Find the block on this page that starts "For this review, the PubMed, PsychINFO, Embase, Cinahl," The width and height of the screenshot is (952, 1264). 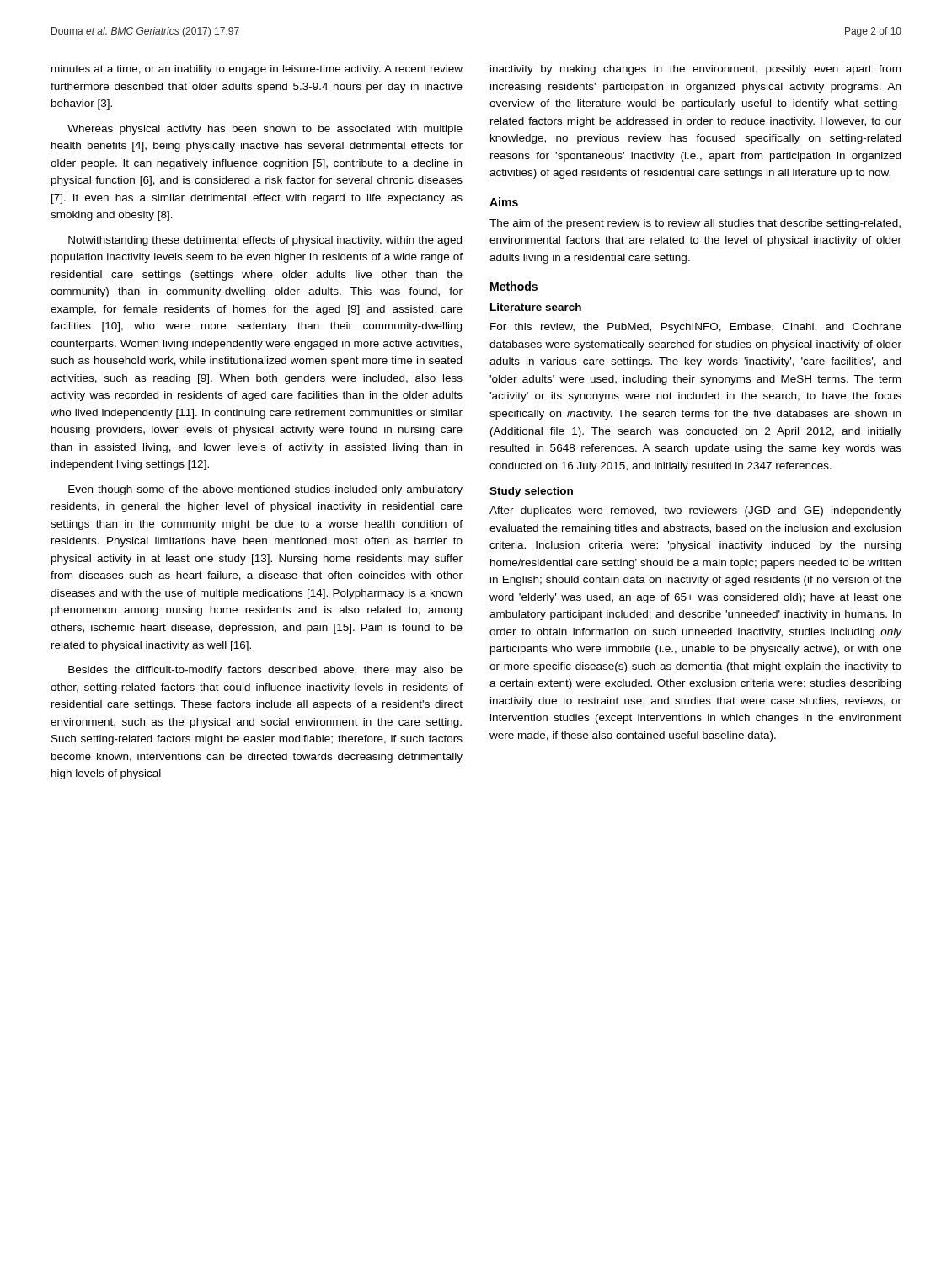pos(695,397)
